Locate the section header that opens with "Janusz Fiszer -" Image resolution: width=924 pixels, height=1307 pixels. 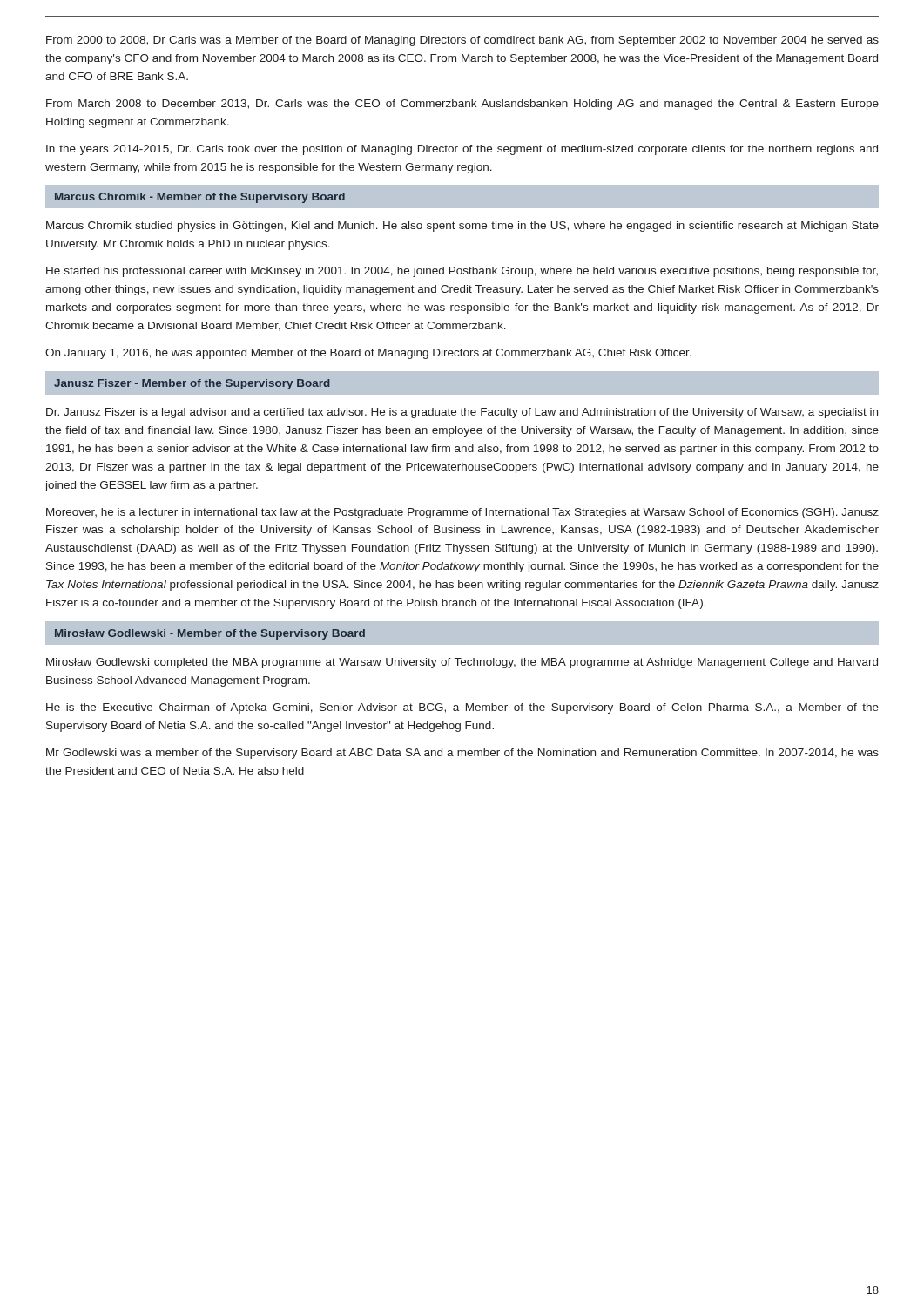(x=192, y=383)
